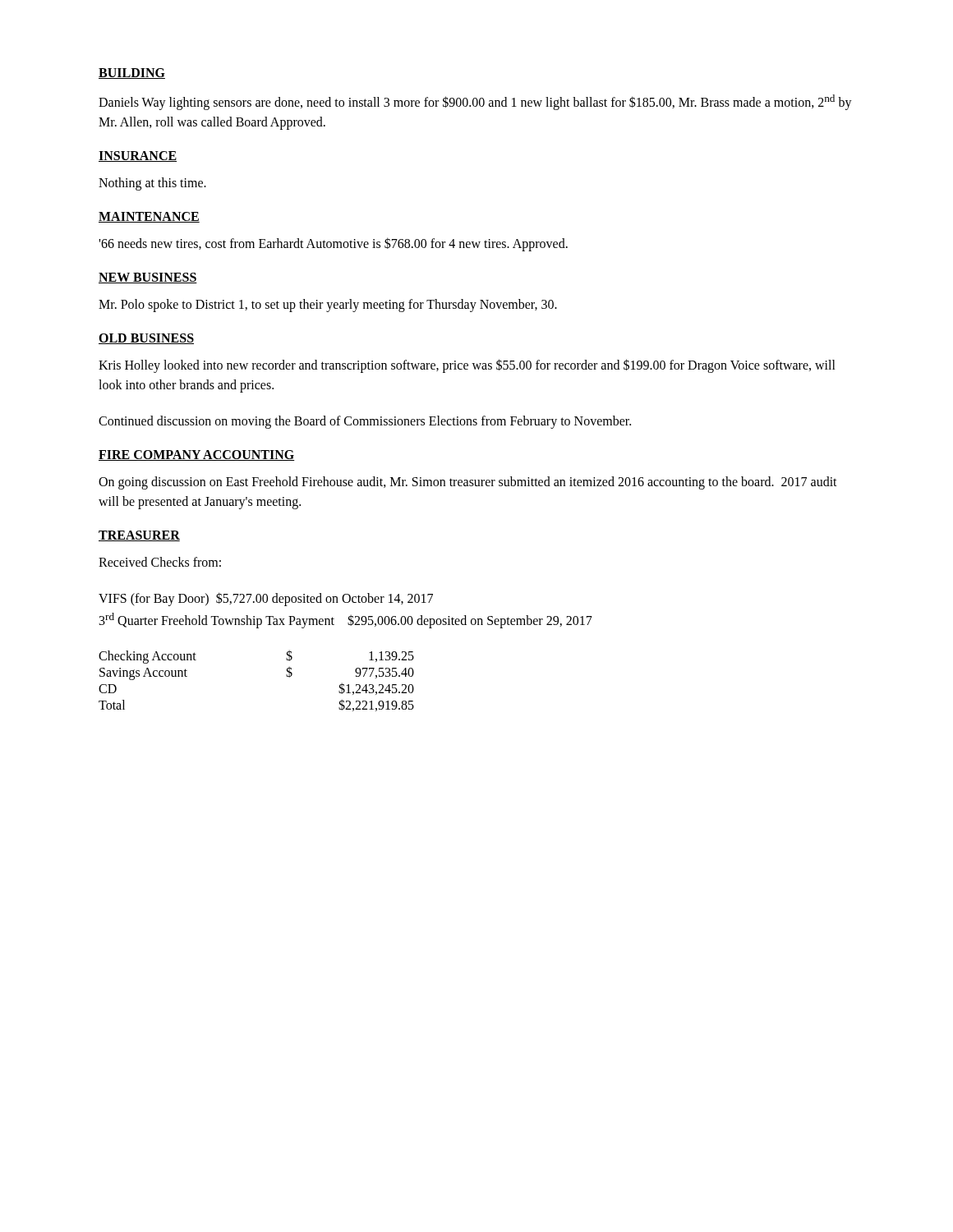Viewport: 953px width, 1232px height.
Task: Click on the region starting "NEW BUSINESS"
Action: 148,278
